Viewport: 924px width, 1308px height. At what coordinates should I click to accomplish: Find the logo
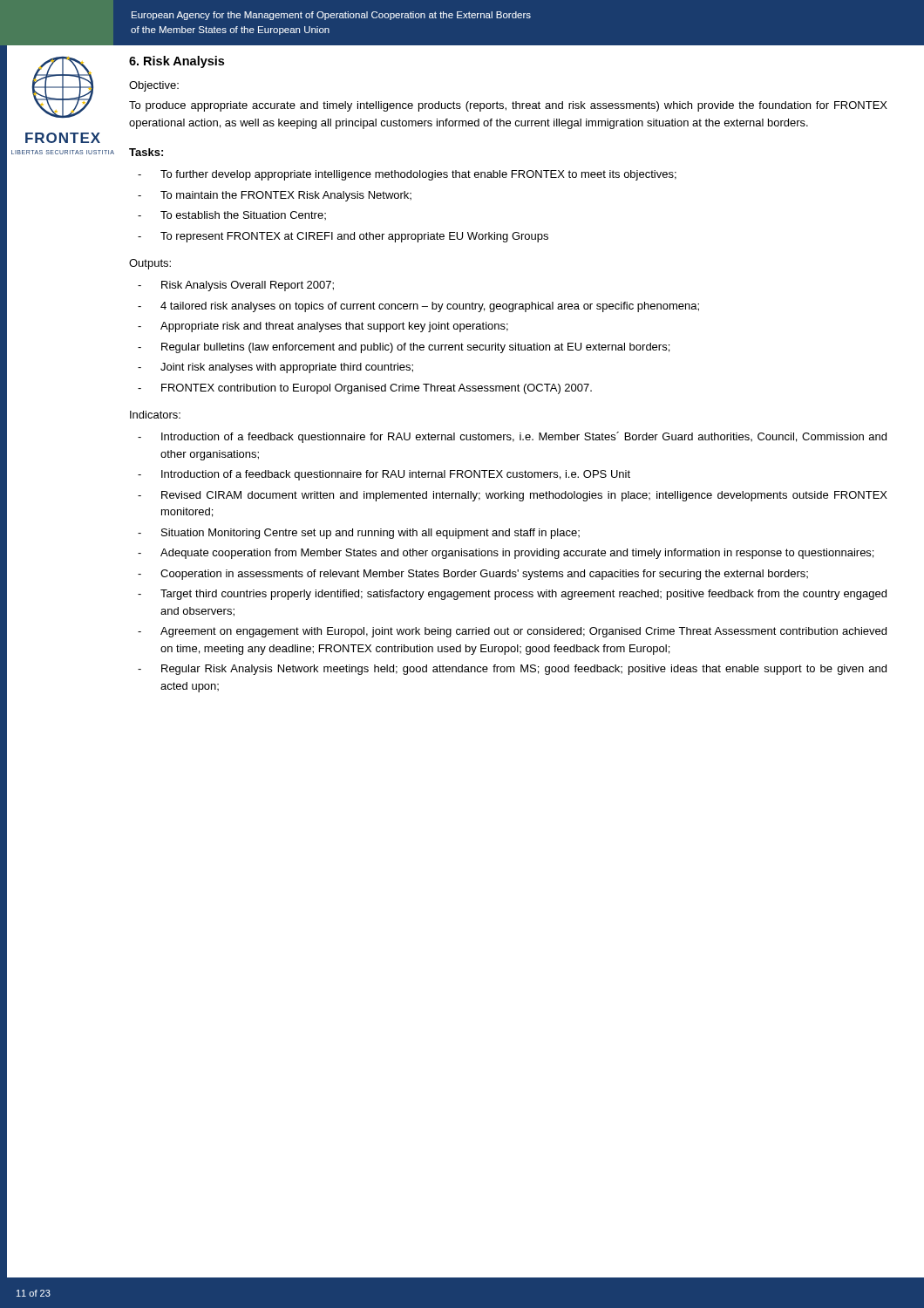(63, 105)
